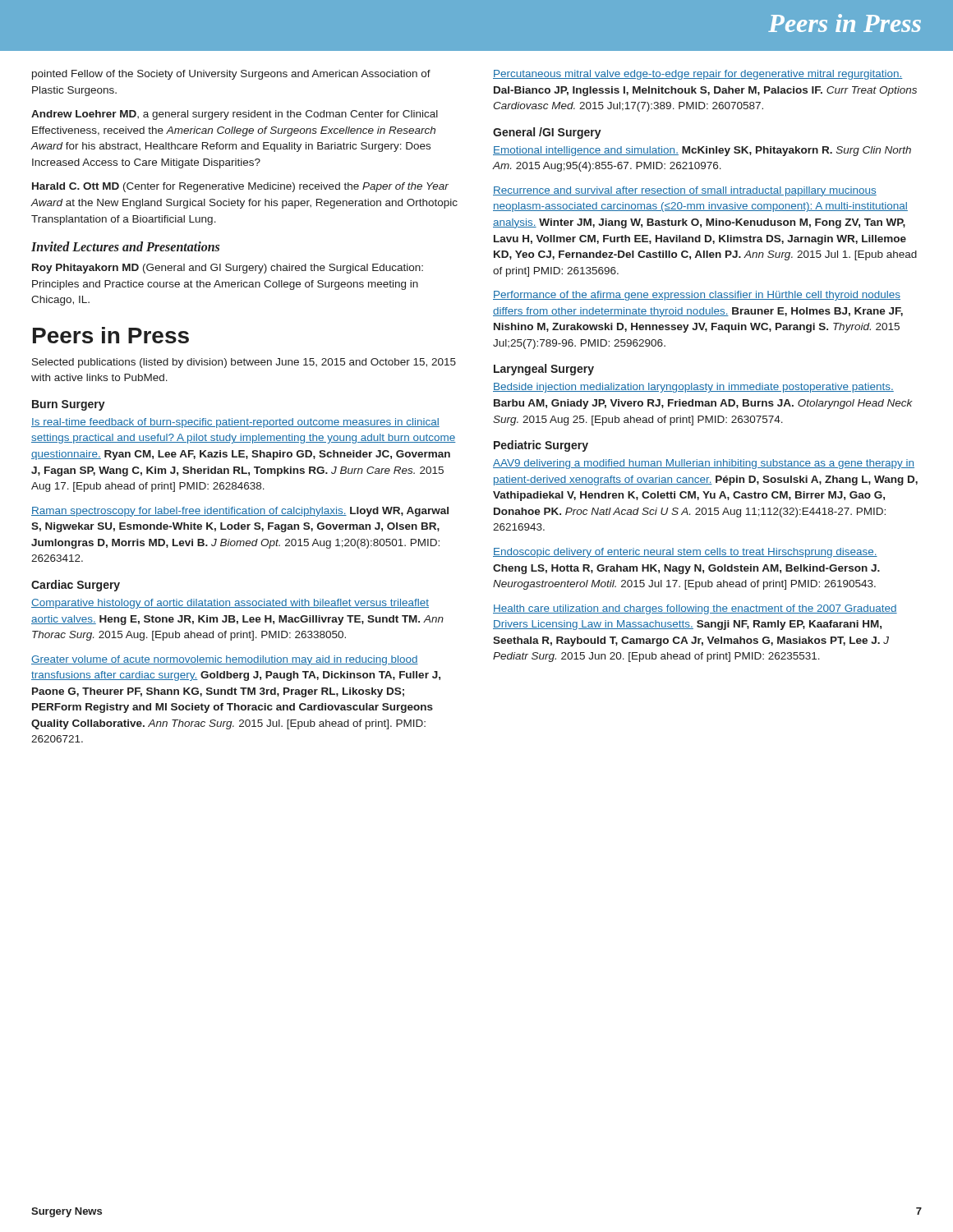Find the block starting "Pediatric Surgery"
953x1232 pixels.
click(x=541, y=445)
